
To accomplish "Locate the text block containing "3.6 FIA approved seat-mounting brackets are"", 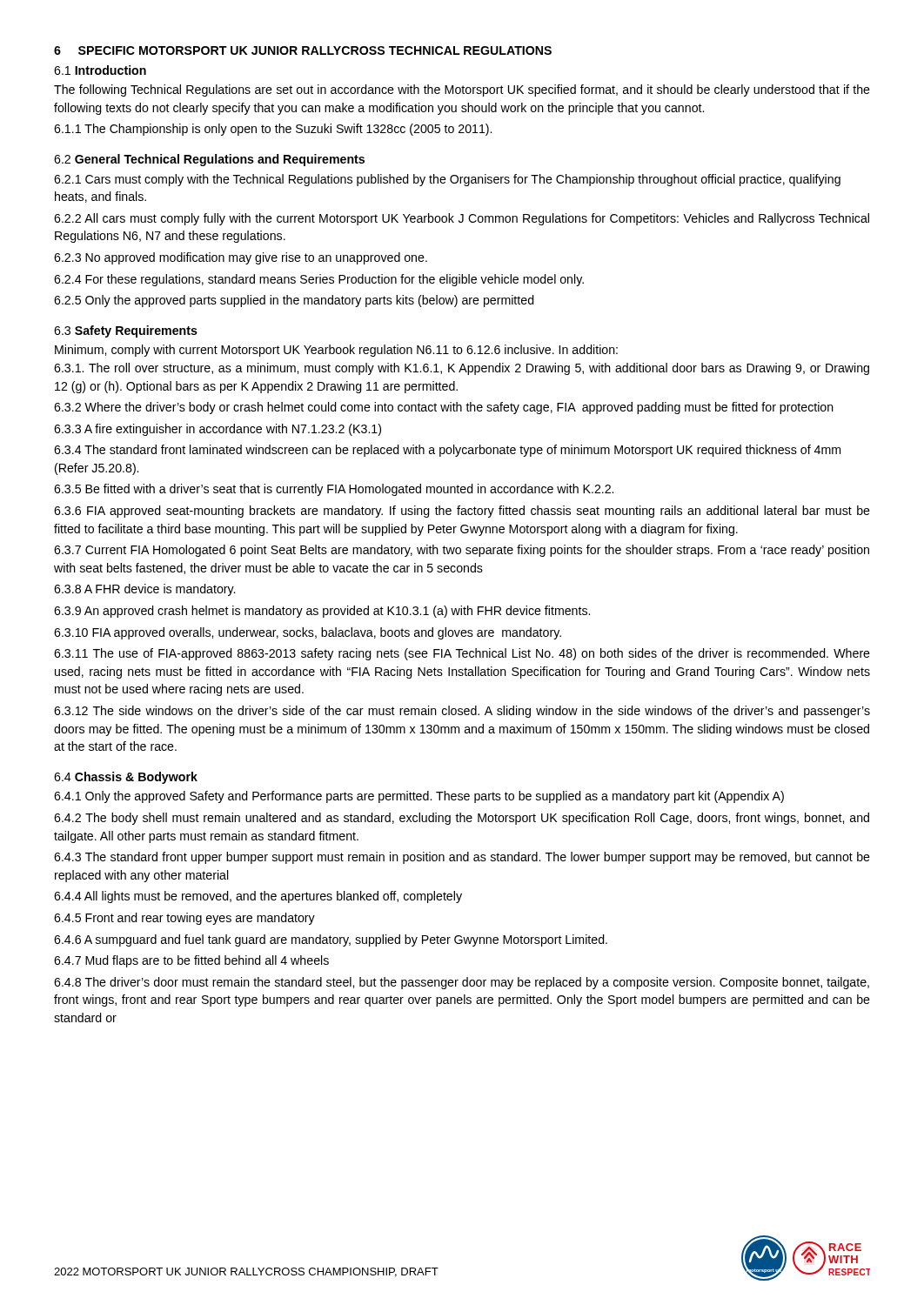I will coord(462,520).
